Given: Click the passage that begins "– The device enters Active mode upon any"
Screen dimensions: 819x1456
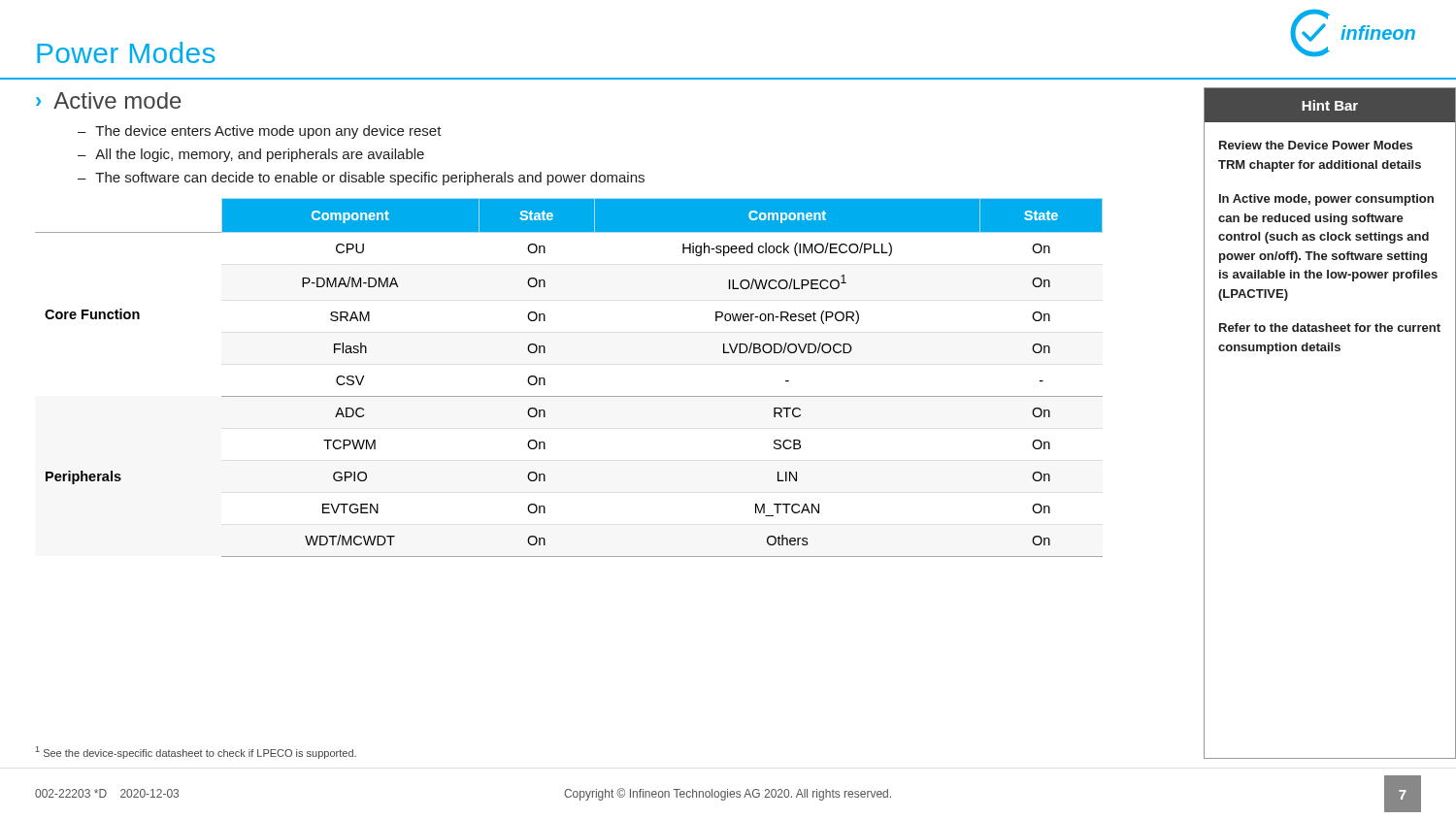Looking at the screenshot, I should (259, 131).
